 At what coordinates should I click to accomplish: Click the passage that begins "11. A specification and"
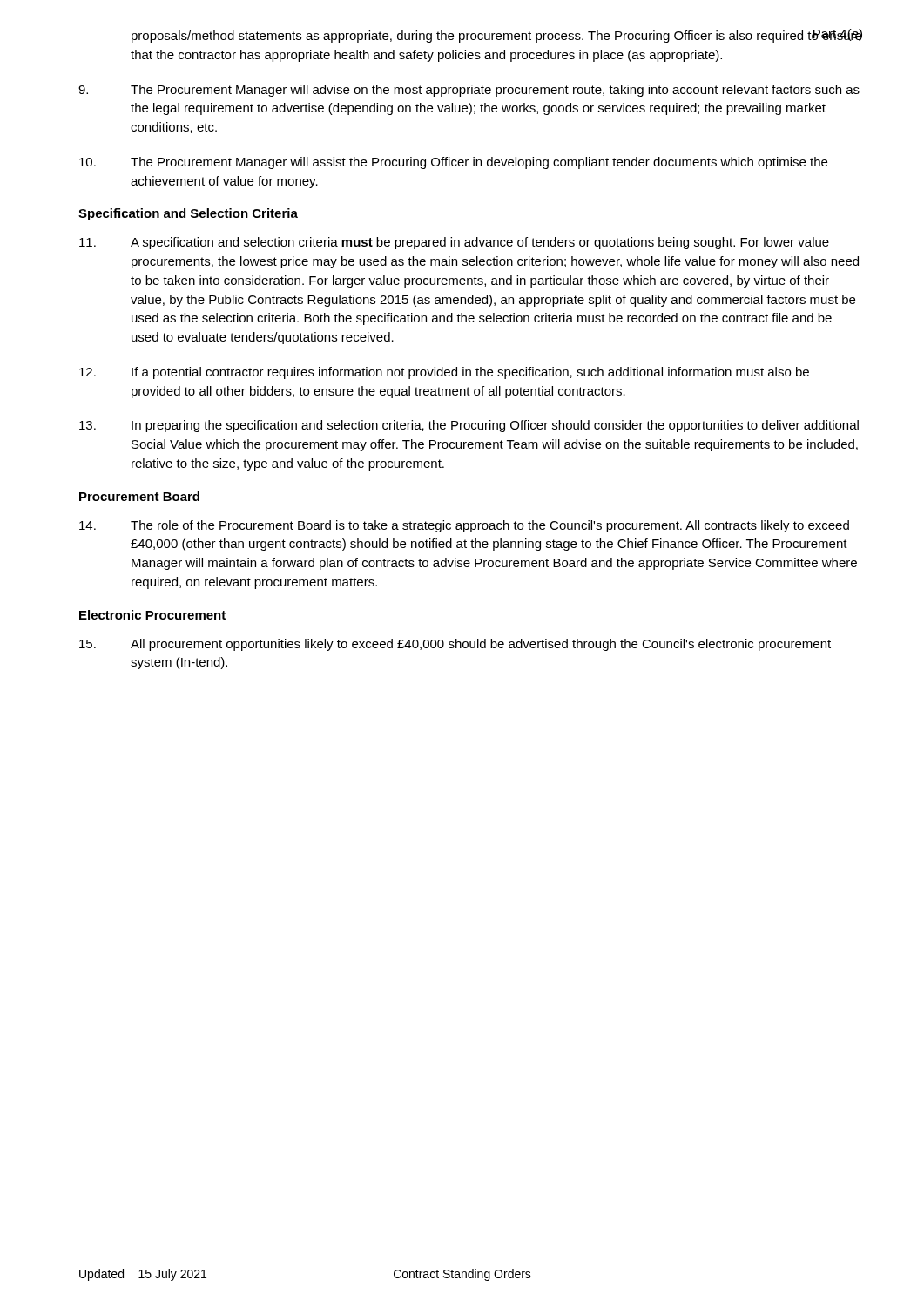click(x=471, y=290)
